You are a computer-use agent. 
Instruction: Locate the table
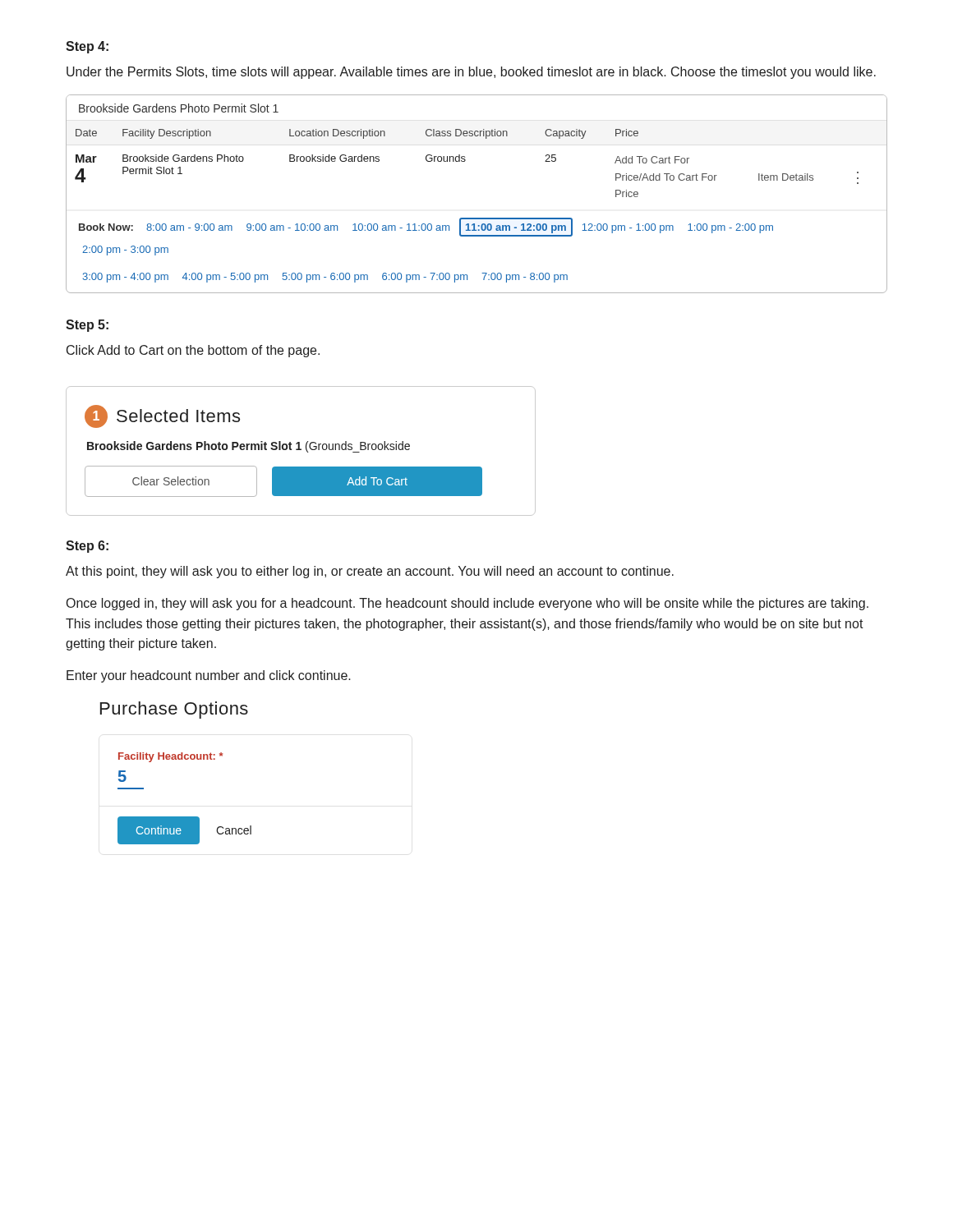click(x=476, y=194)
